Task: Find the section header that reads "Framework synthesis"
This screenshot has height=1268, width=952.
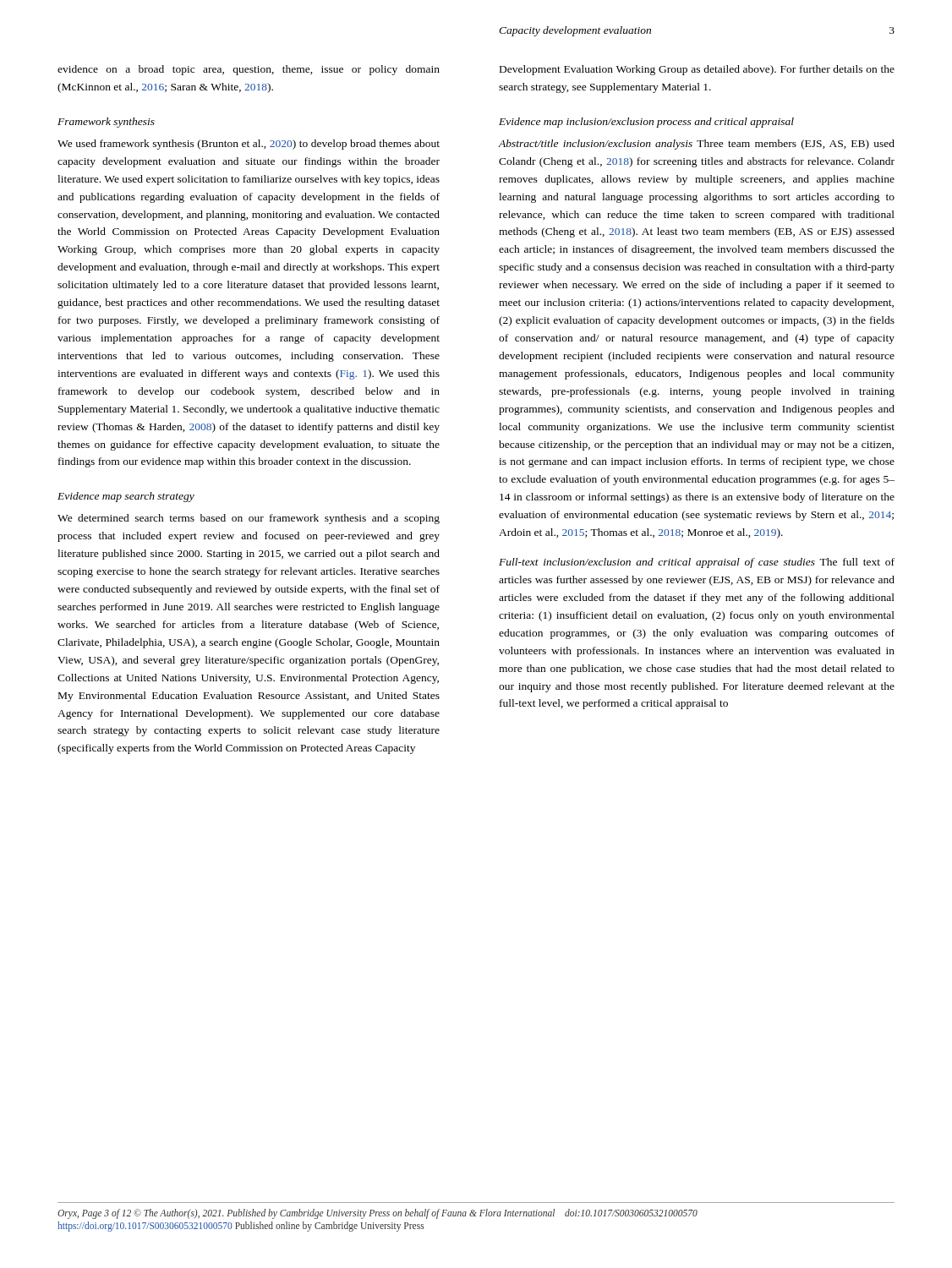Action: [106, 121]
